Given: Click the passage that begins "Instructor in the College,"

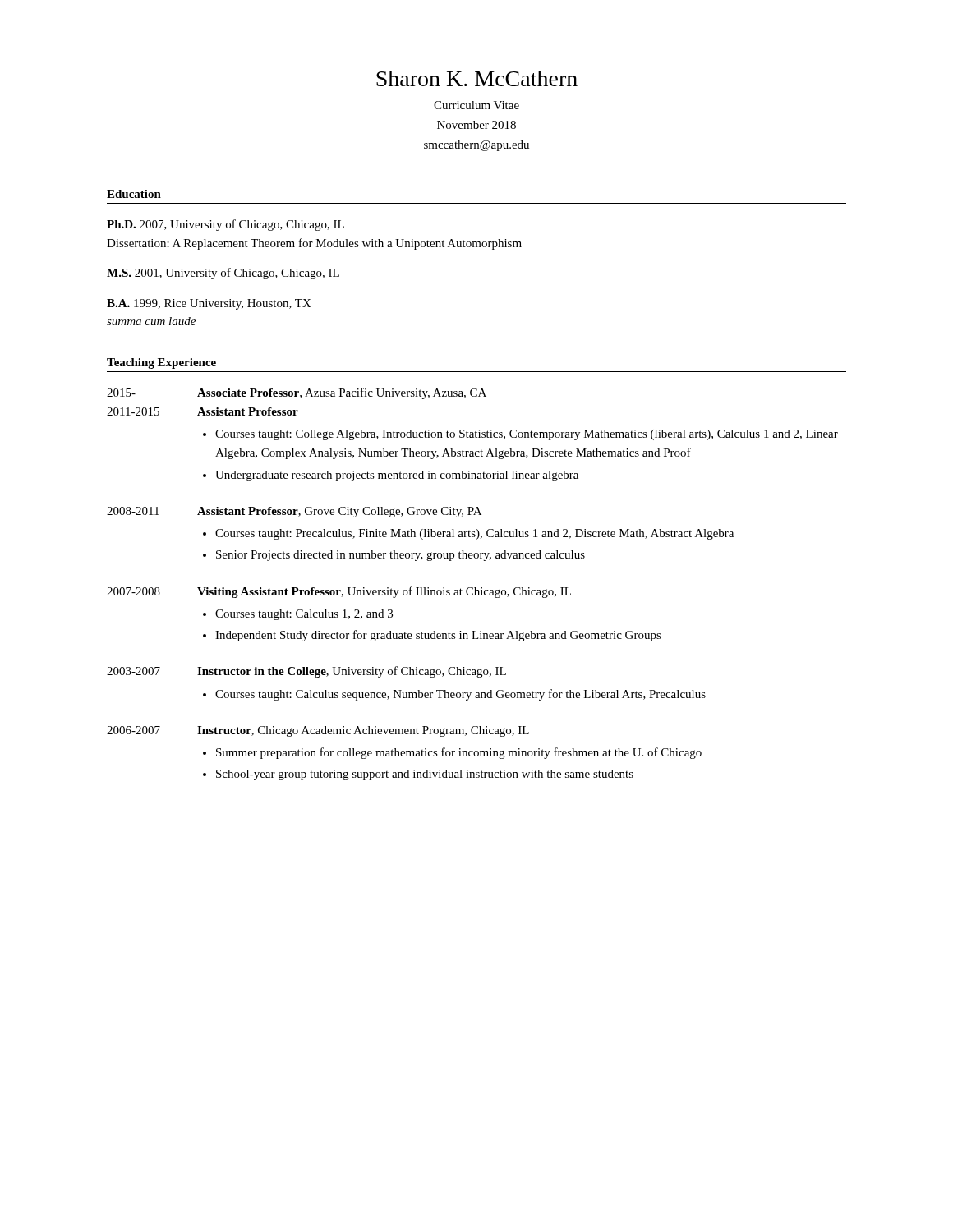Looking at the screenshot, I should [522, 684].
